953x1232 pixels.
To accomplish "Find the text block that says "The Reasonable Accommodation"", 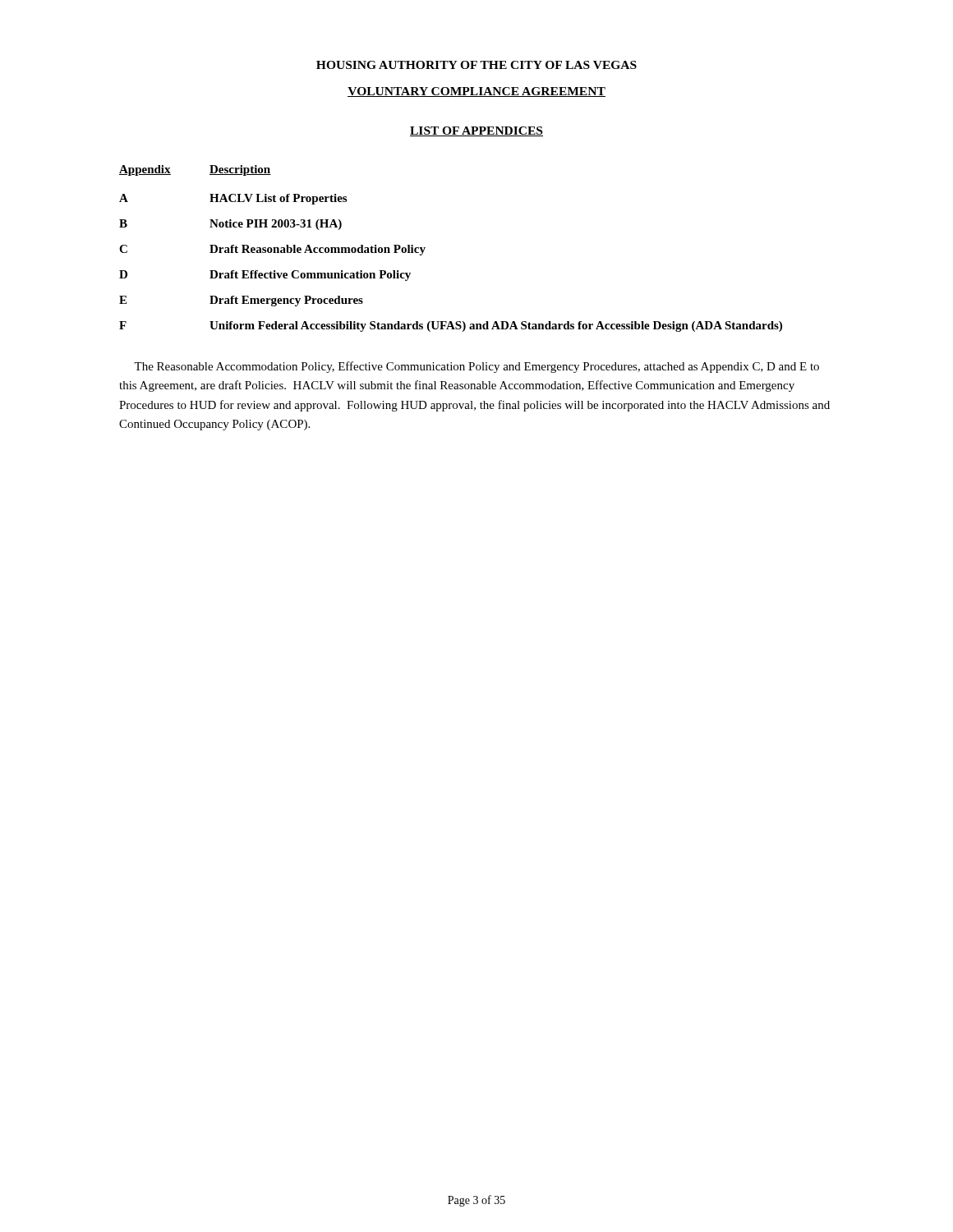I will point(475,395).
